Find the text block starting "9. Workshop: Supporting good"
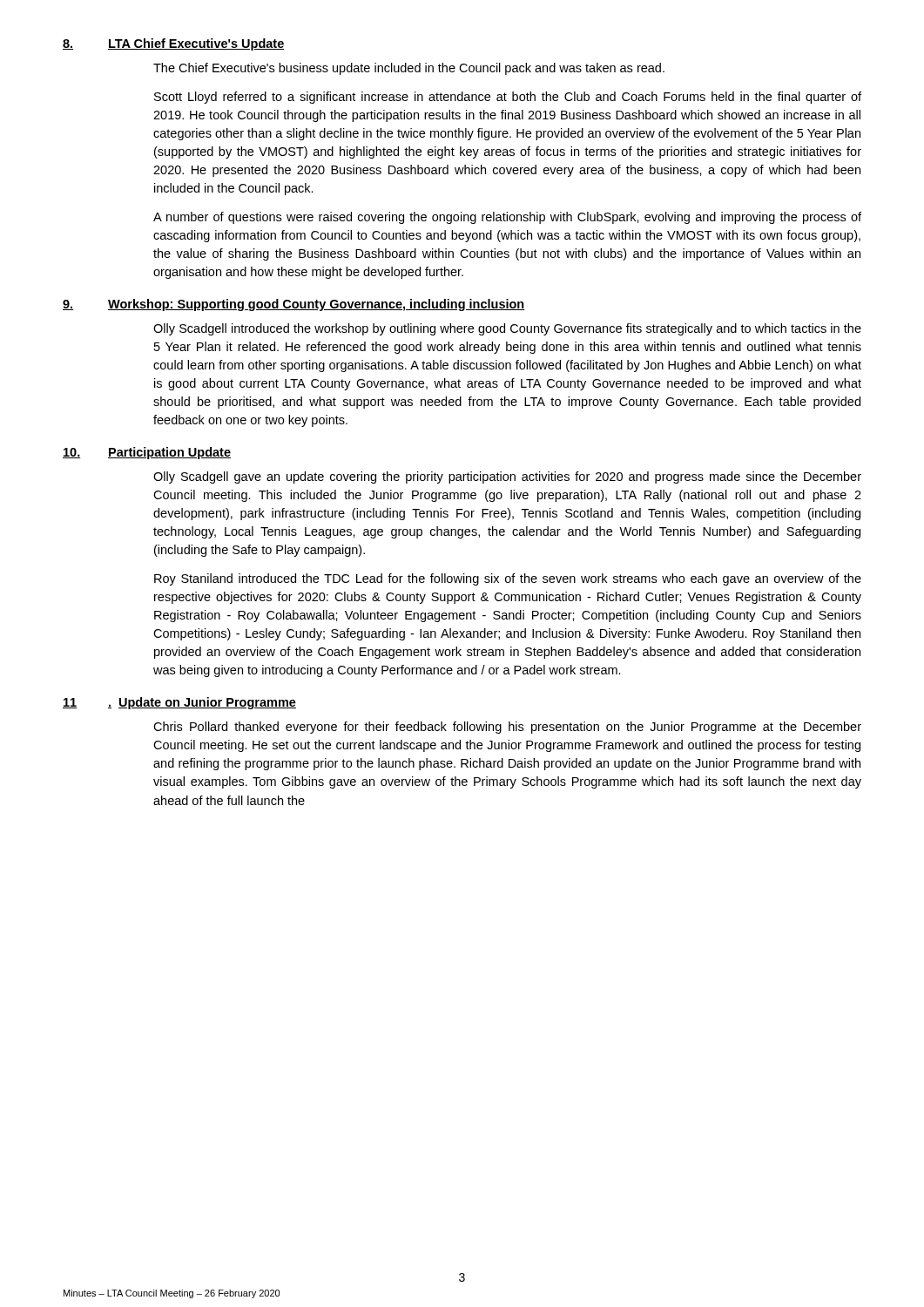Viewport: 924px width, 1307px height. (294, 304)
